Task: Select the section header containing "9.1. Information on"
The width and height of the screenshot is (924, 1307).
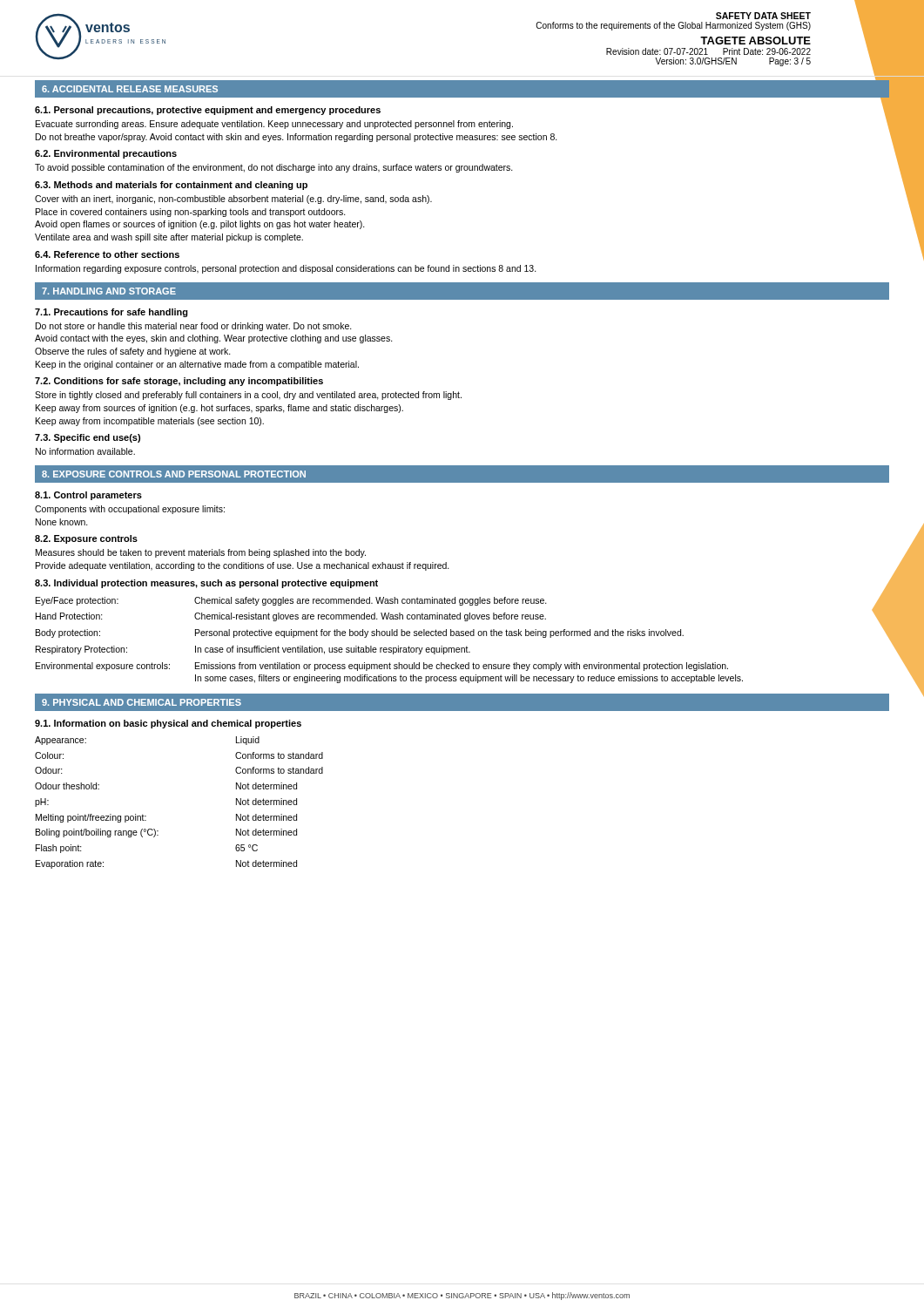Action: [168, 723]
